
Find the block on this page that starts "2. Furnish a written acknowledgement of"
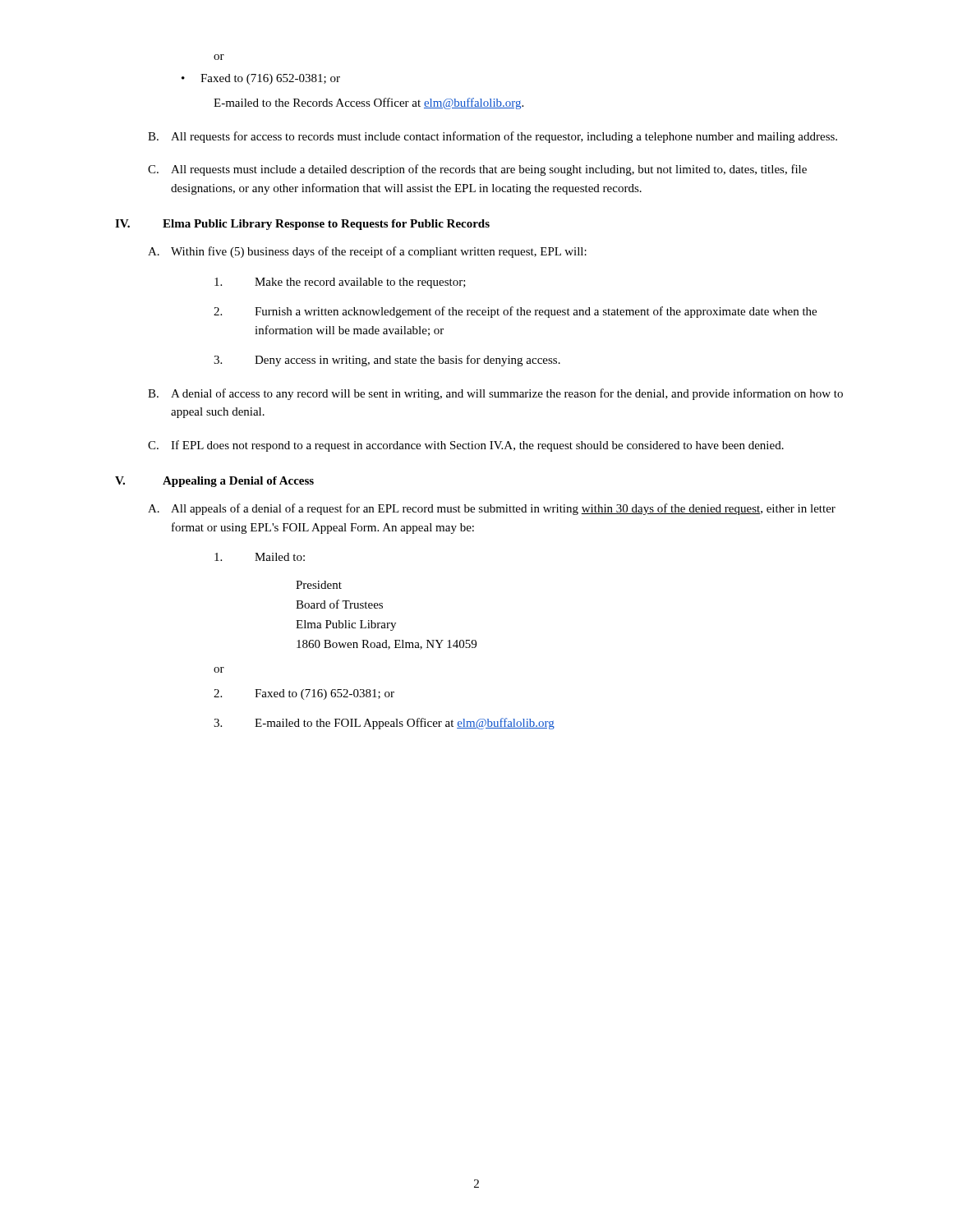[534, 321]
